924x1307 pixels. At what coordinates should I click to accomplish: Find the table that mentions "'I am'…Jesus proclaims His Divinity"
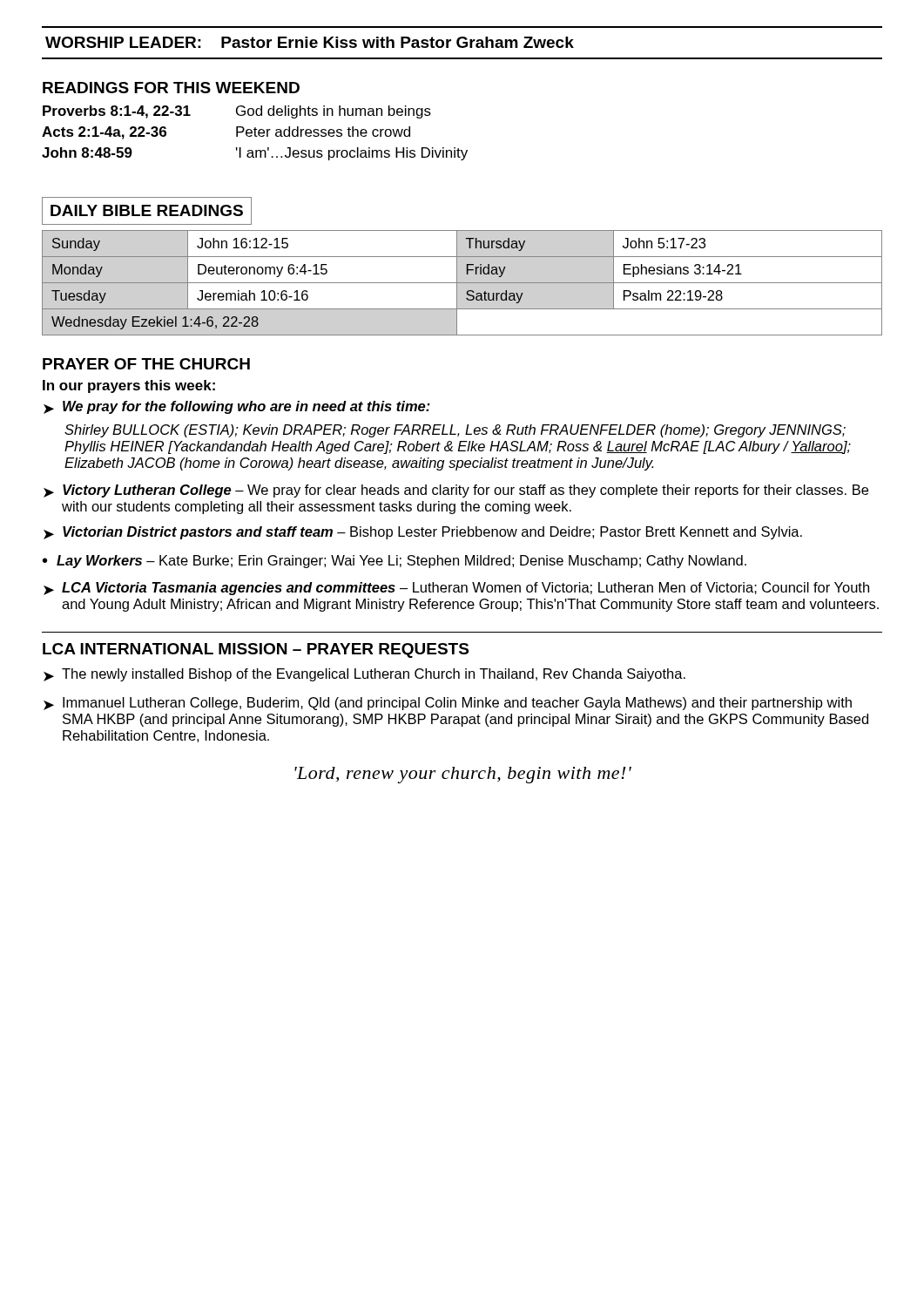462,132
